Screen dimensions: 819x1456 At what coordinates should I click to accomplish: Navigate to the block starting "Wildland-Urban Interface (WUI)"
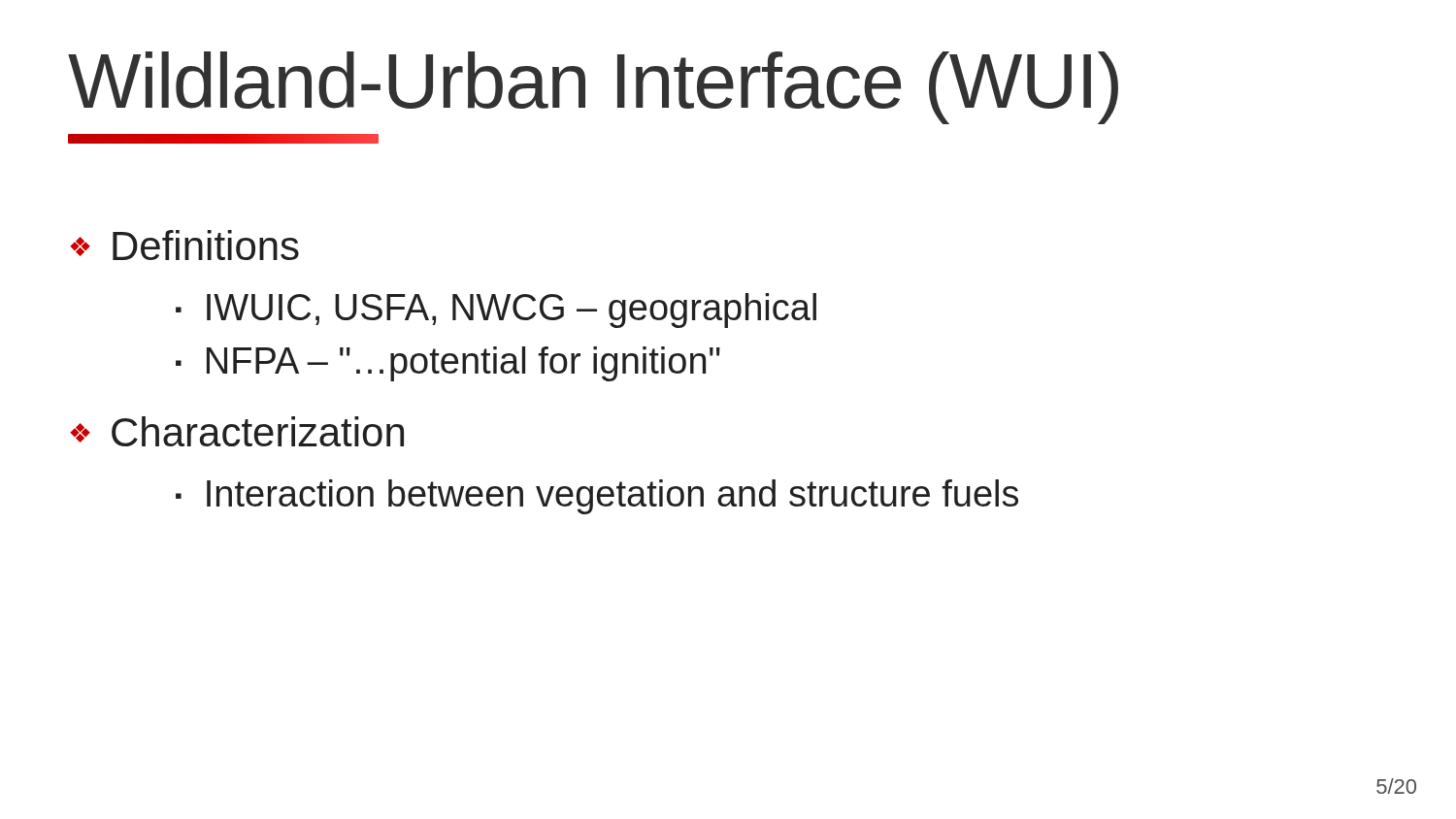pos(728,91)
